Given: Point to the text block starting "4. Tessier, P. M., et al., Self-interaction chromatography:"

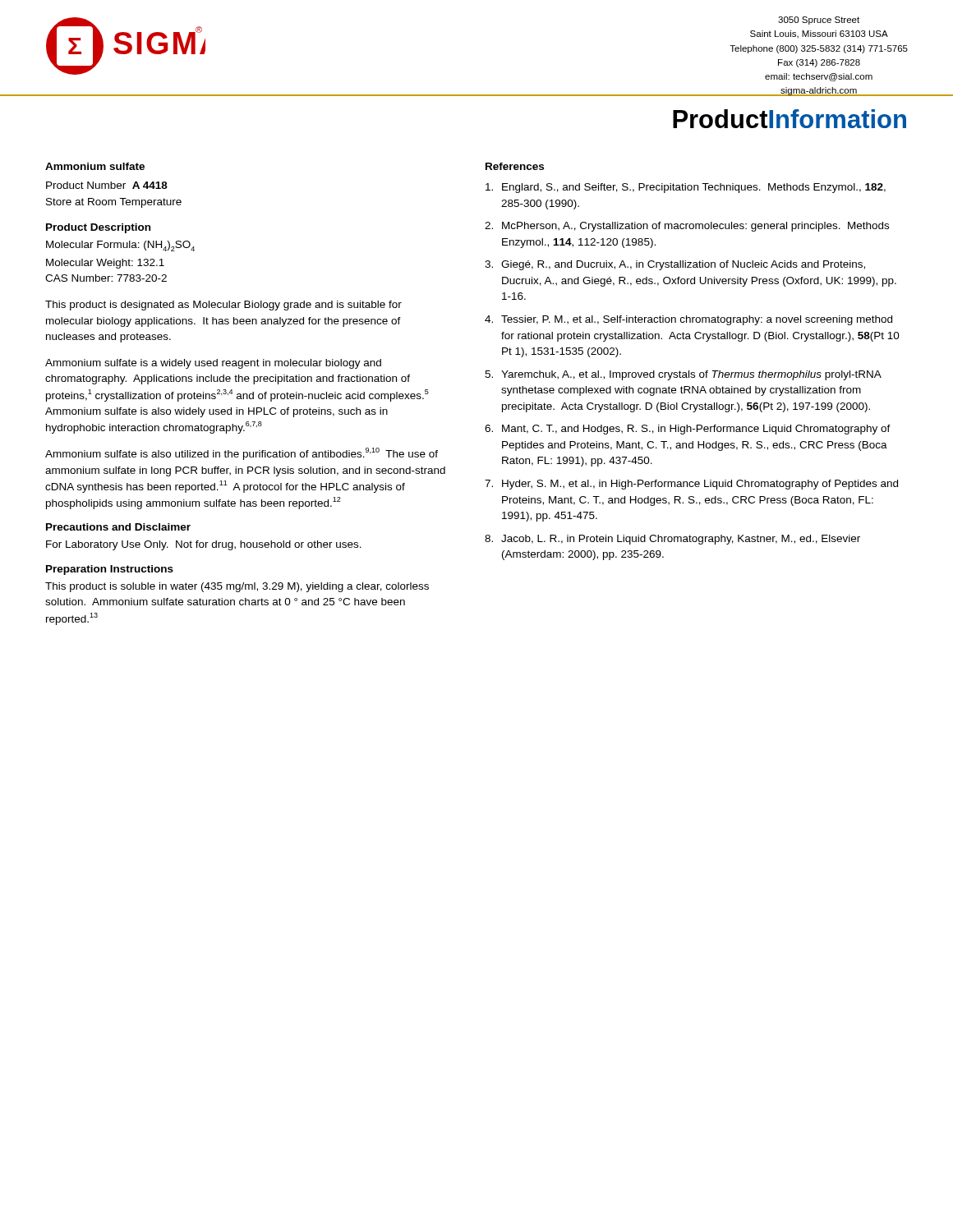Looking at the screenshot, I should pyautogui.click(x=696, y=335).
